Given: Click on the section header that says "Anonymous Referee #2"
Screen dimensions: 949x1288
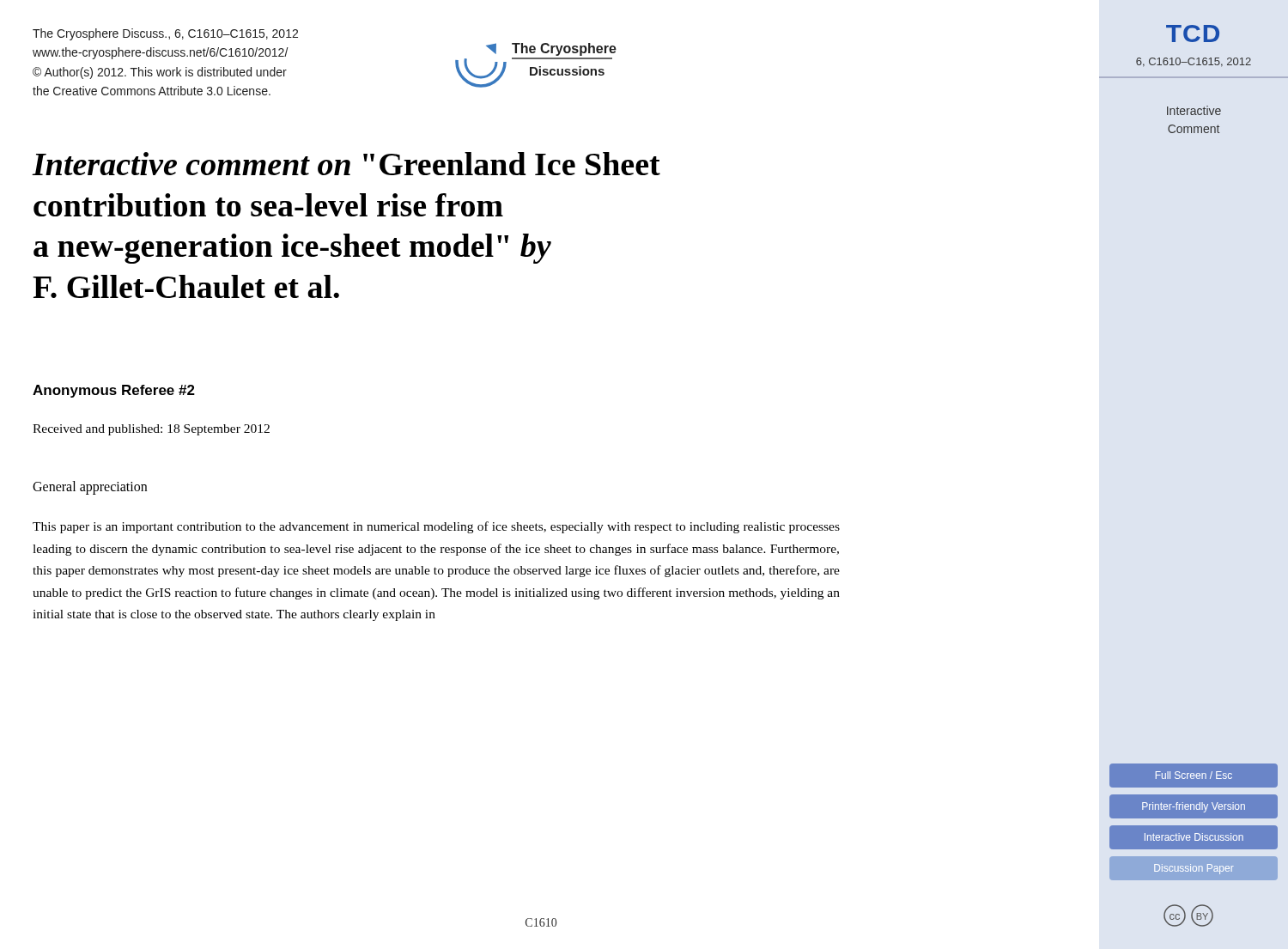Looking at the screenshot, I should [x=114, y=390].
